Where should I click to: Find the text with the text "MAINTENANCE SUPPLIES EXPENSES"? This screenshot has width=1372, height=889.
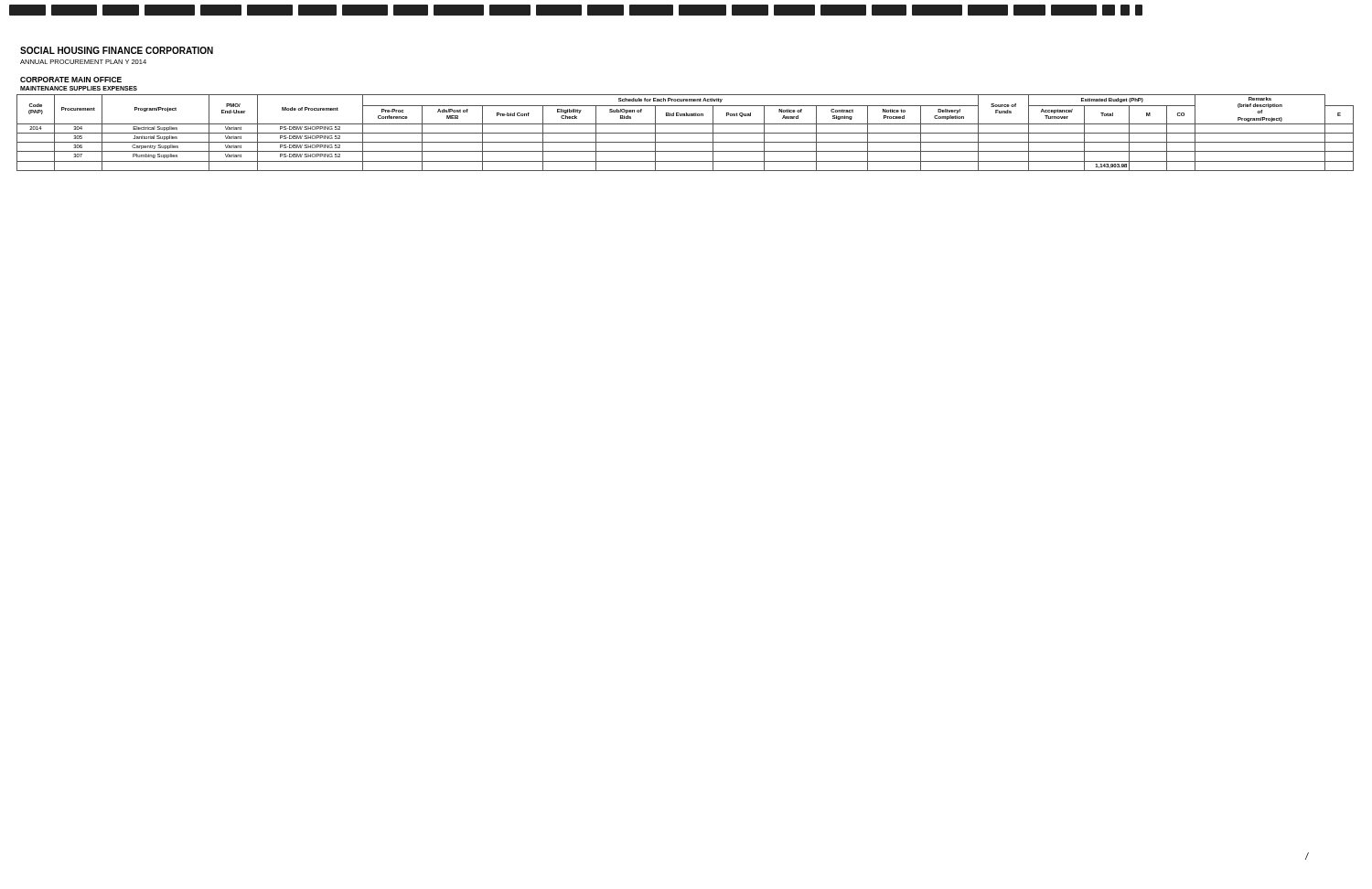click(79, 88)
